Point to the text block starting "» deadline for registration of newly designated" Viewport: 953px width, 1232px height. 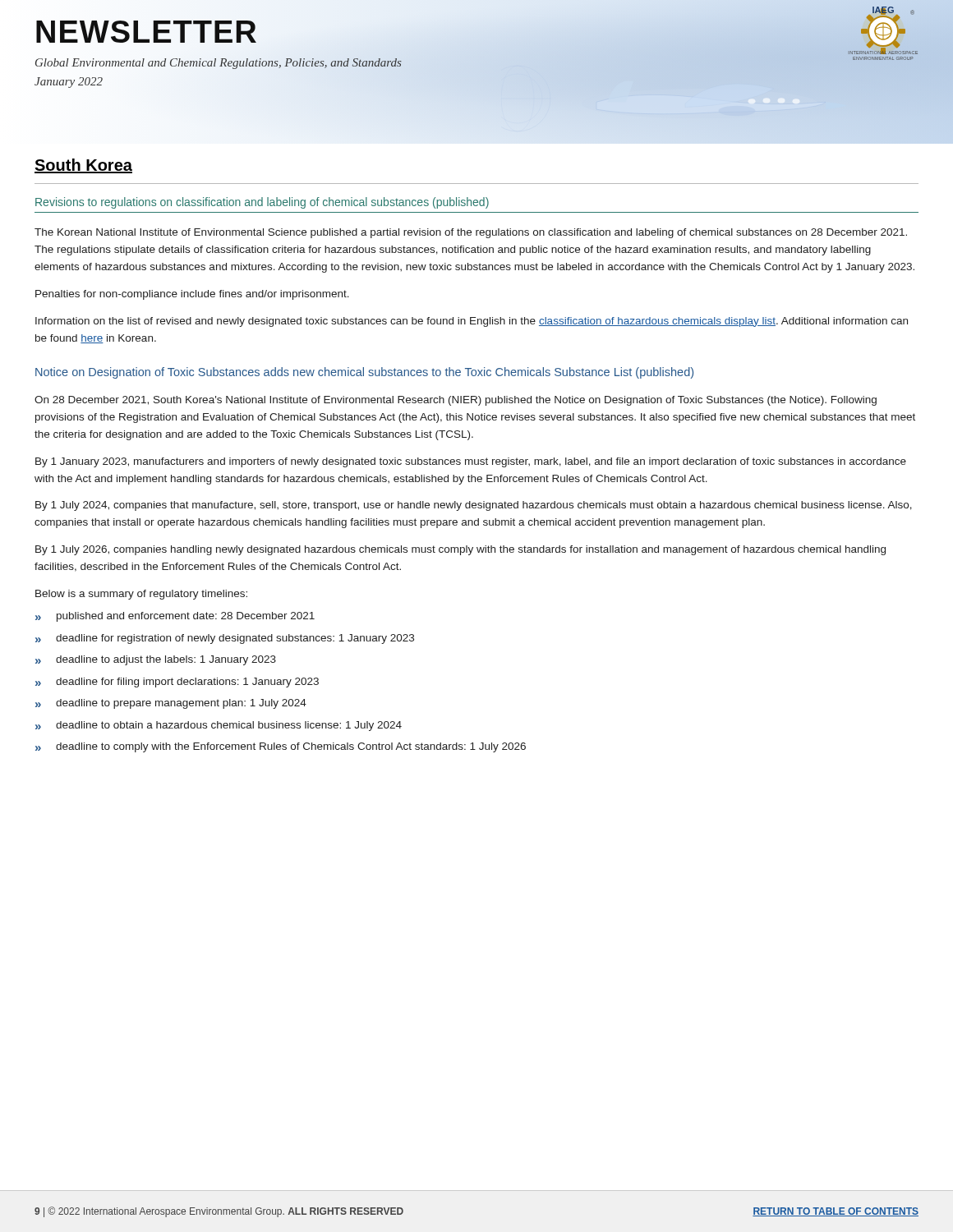(x=225, y=639)
